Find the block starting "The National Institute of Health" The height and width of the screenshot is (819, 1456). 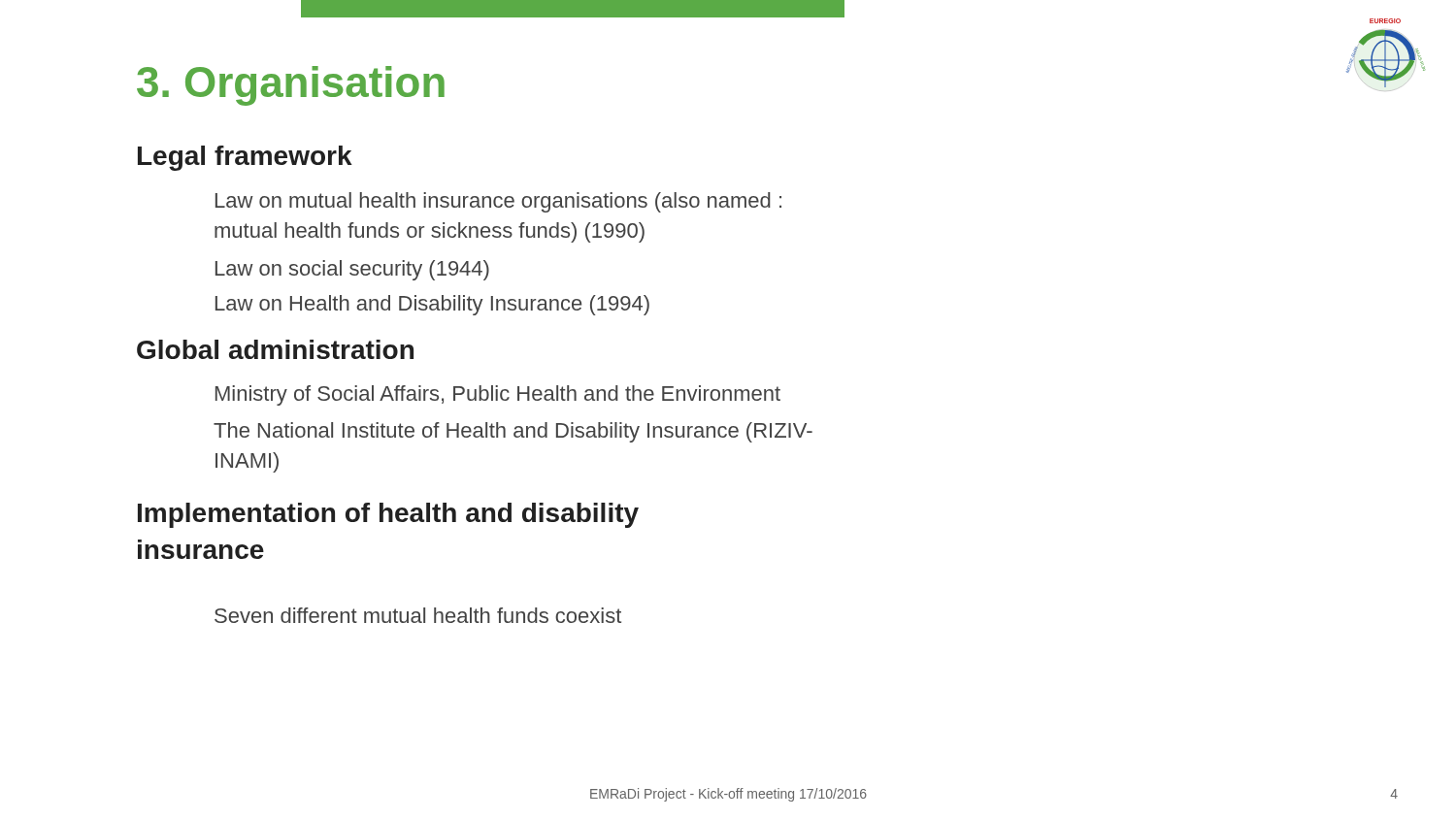(513, 445)
